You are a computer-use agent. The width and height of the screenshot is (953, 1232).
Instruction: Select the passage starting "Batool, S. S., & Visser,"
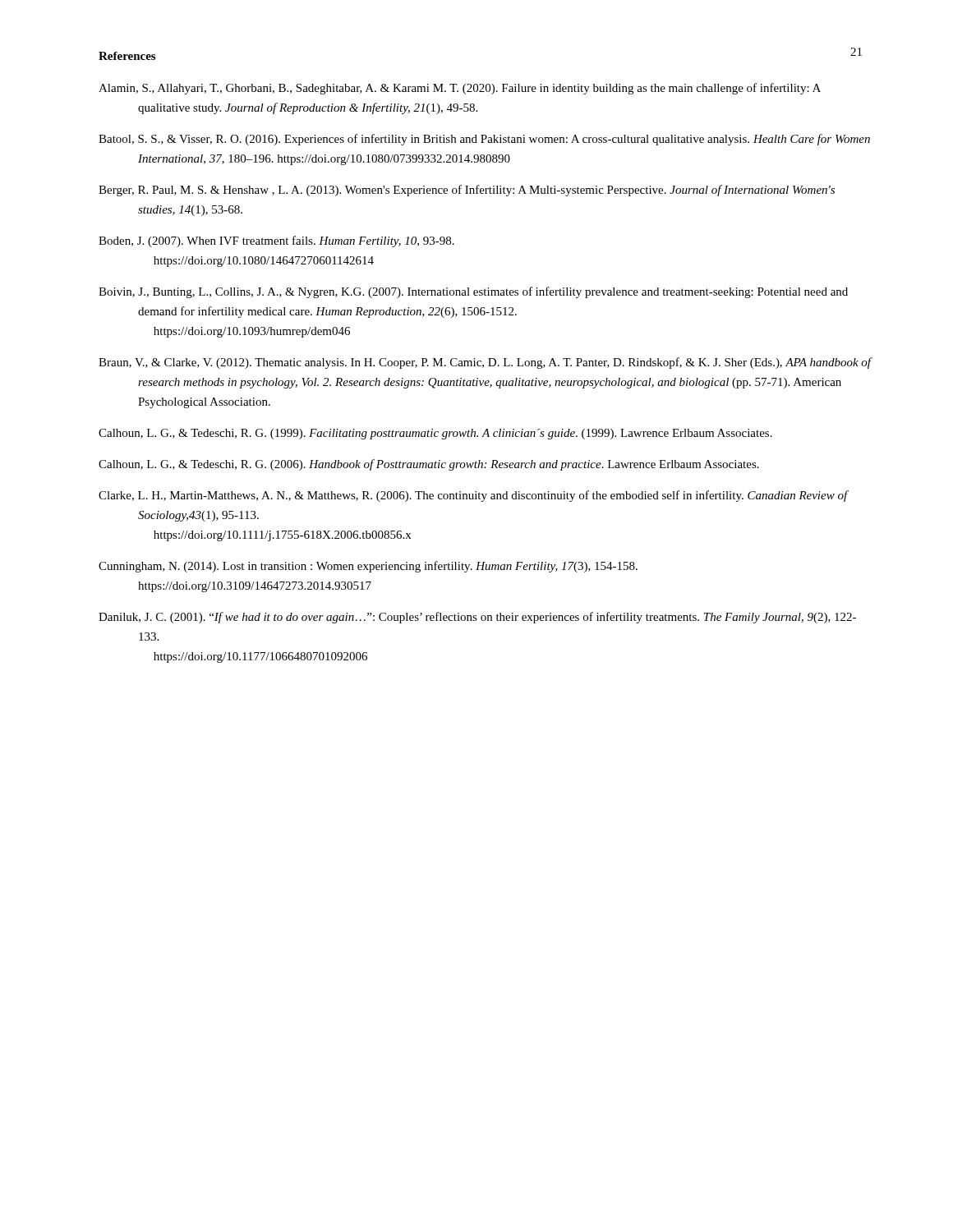coord(485,149)
